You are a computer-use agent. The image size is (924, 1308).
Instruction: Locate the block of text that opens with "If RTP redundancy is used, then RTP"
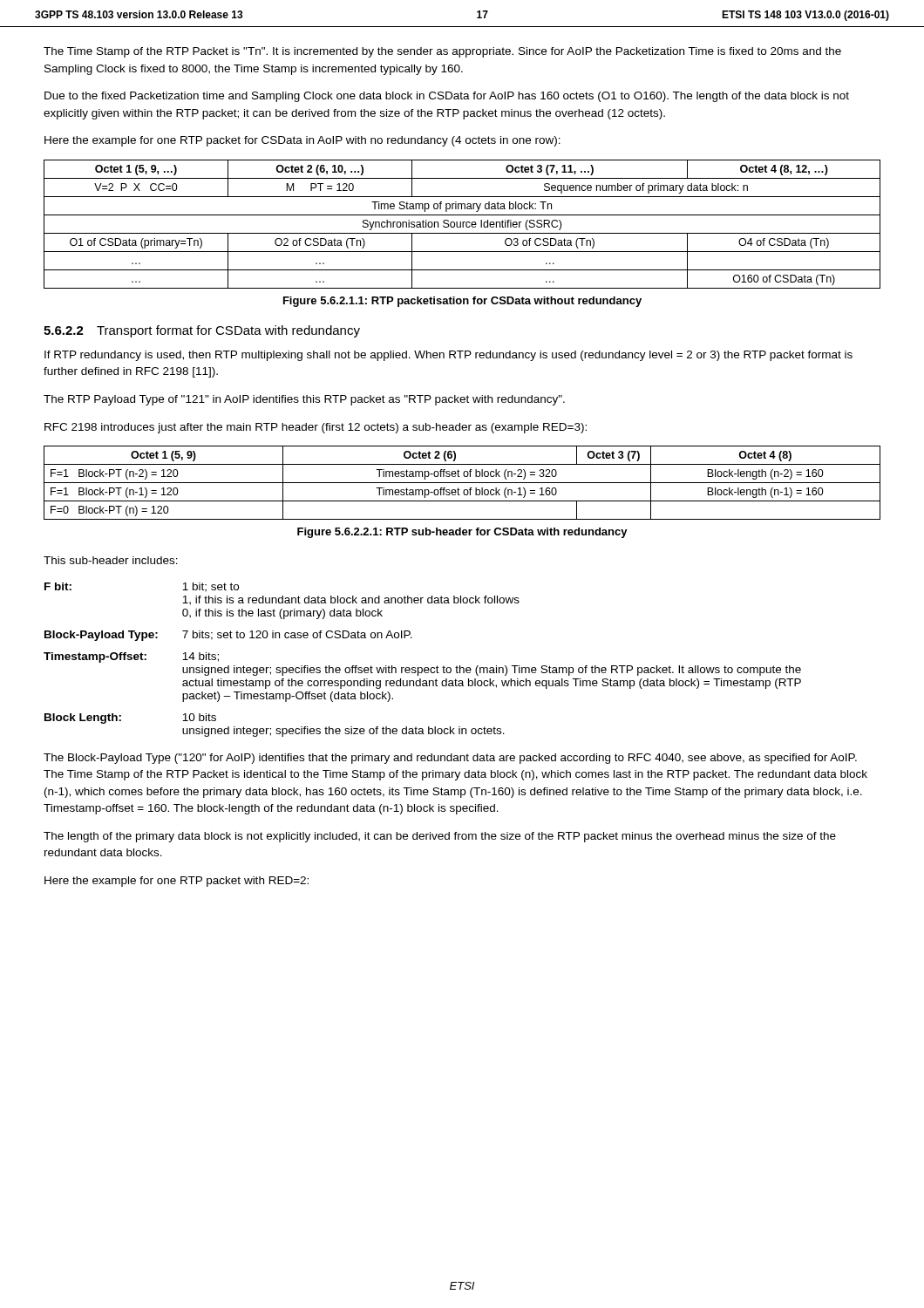pos(462,363)
